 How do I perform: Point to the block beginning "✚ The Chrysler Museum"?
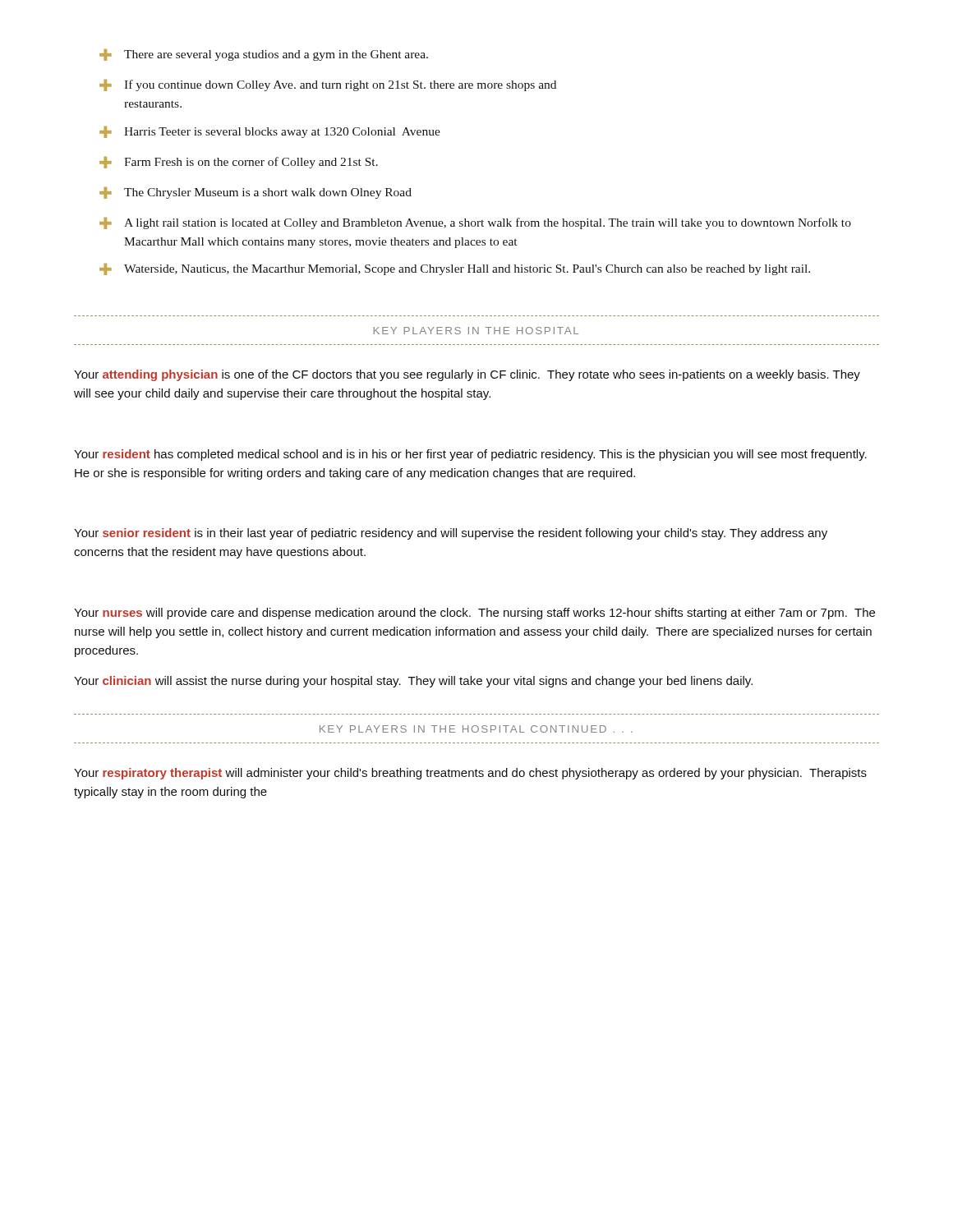click(x=255, y=193)
